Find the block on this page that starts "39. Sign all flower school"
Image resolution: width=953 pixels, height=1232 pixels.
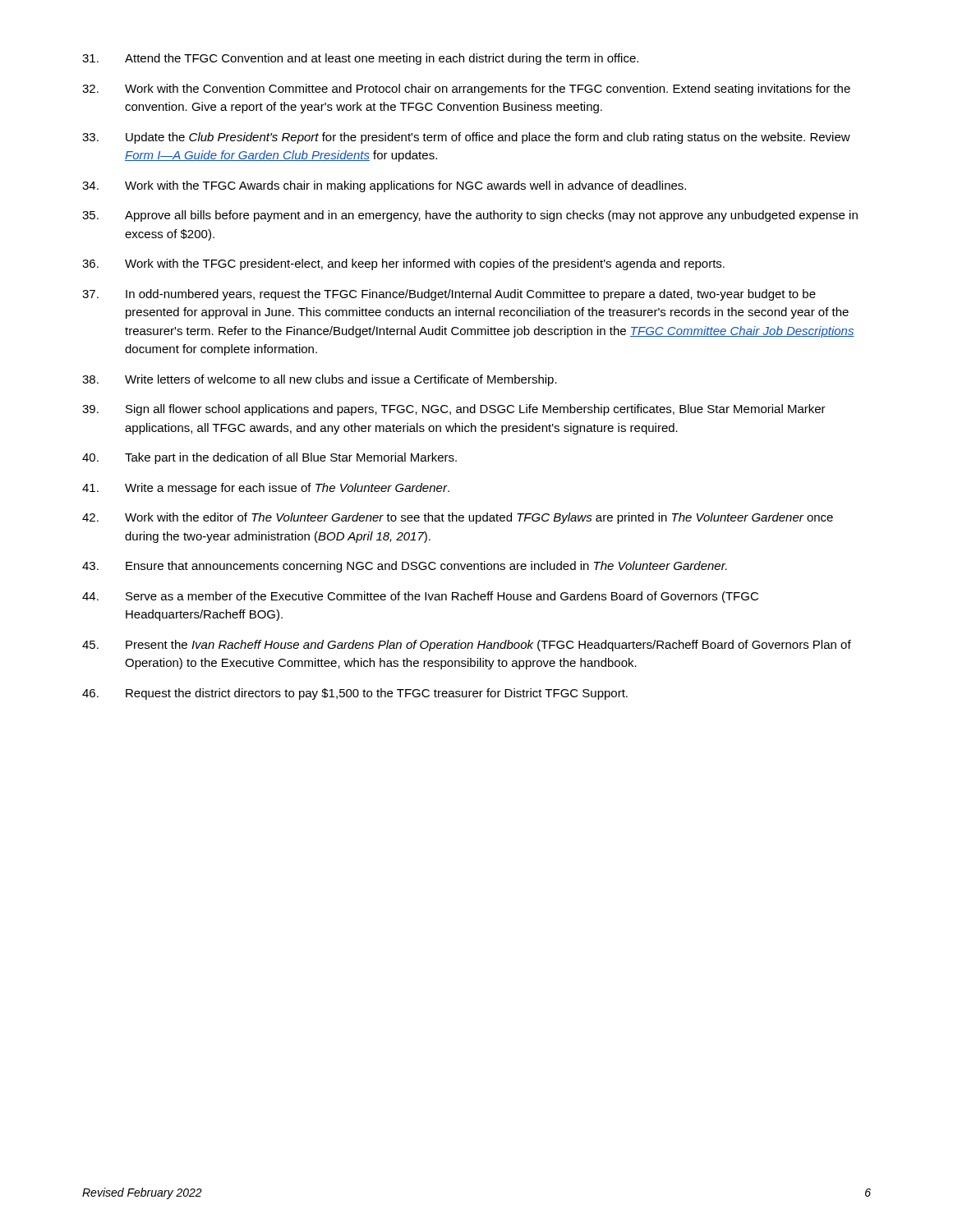(x=476, y=419)
